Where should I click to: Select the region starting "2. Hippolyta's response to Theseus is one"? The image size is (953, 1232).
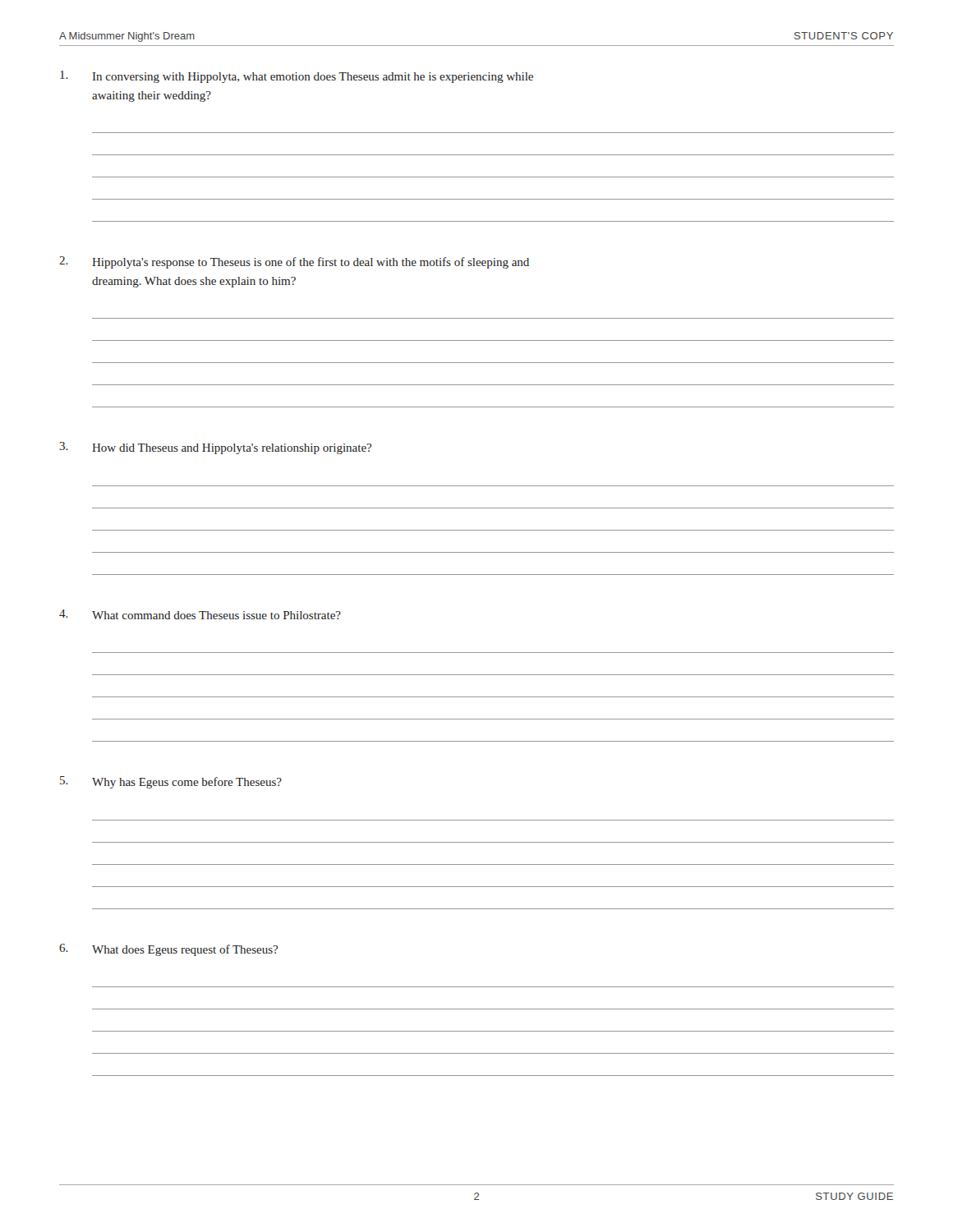click(476, 331)
